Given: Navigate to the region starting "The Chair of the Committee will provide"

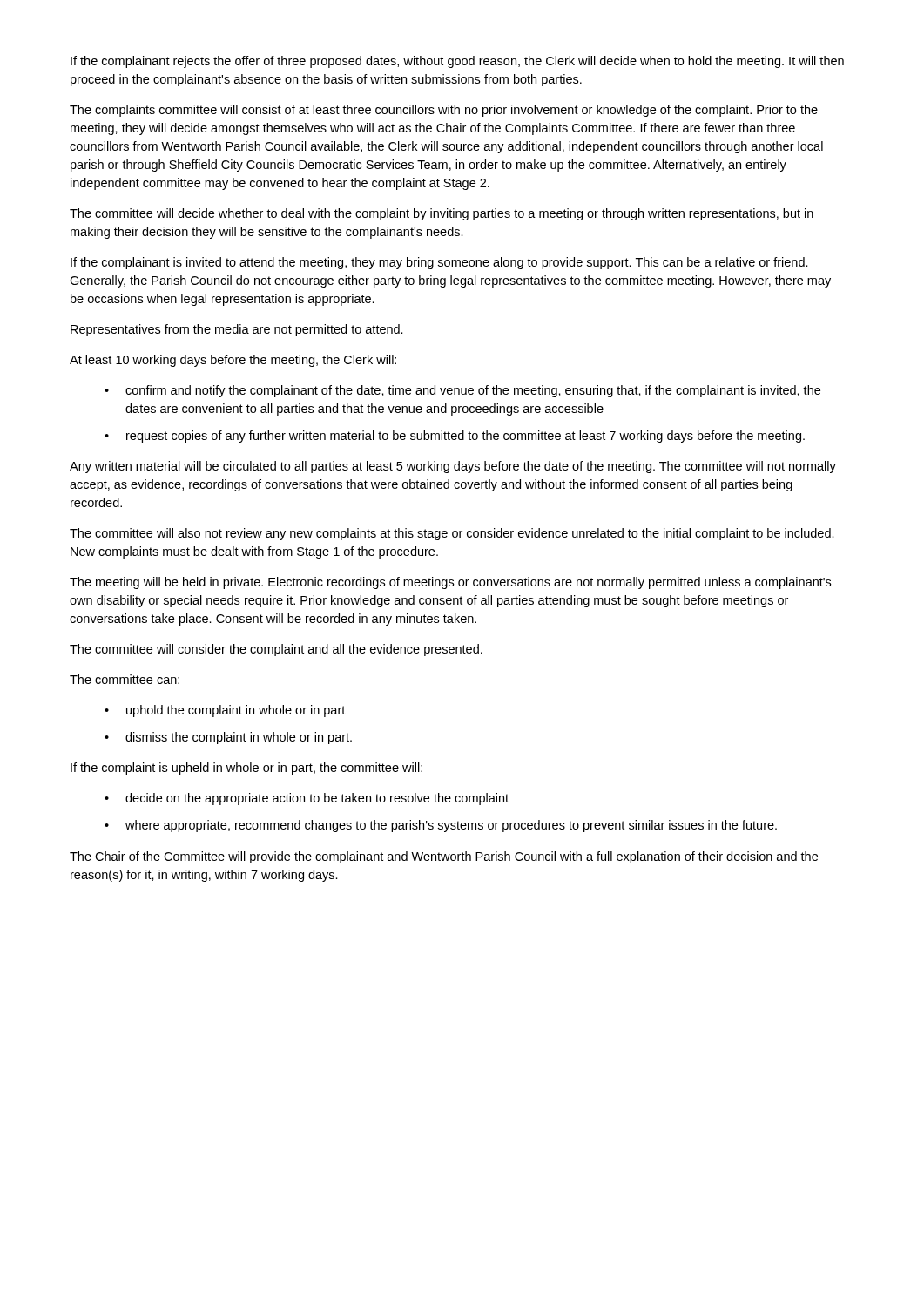Looking at the screenshot, I should click(444, 865).
